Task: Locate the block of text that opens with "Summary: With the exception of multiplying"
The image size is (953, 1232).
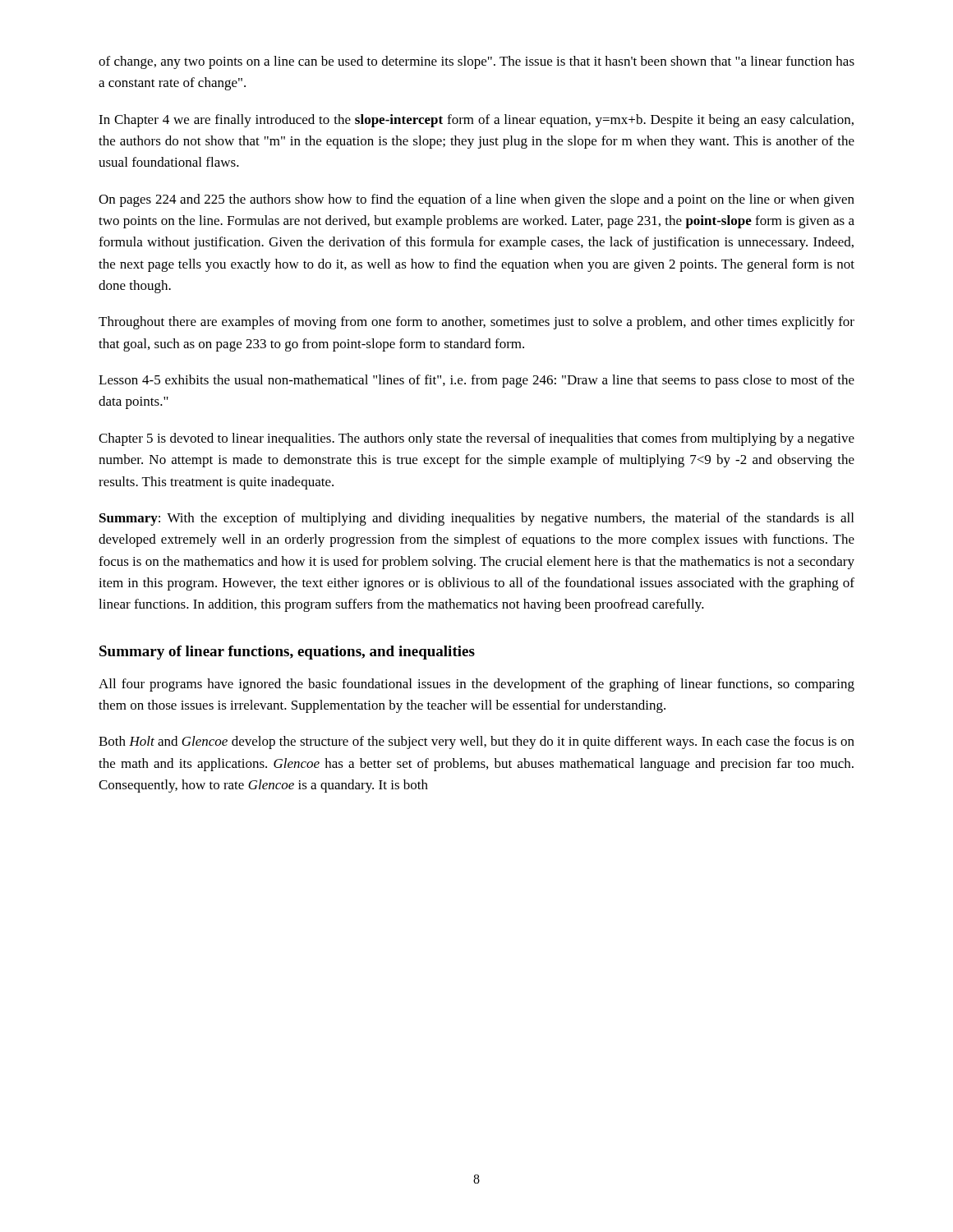Action: pos(476,561)
